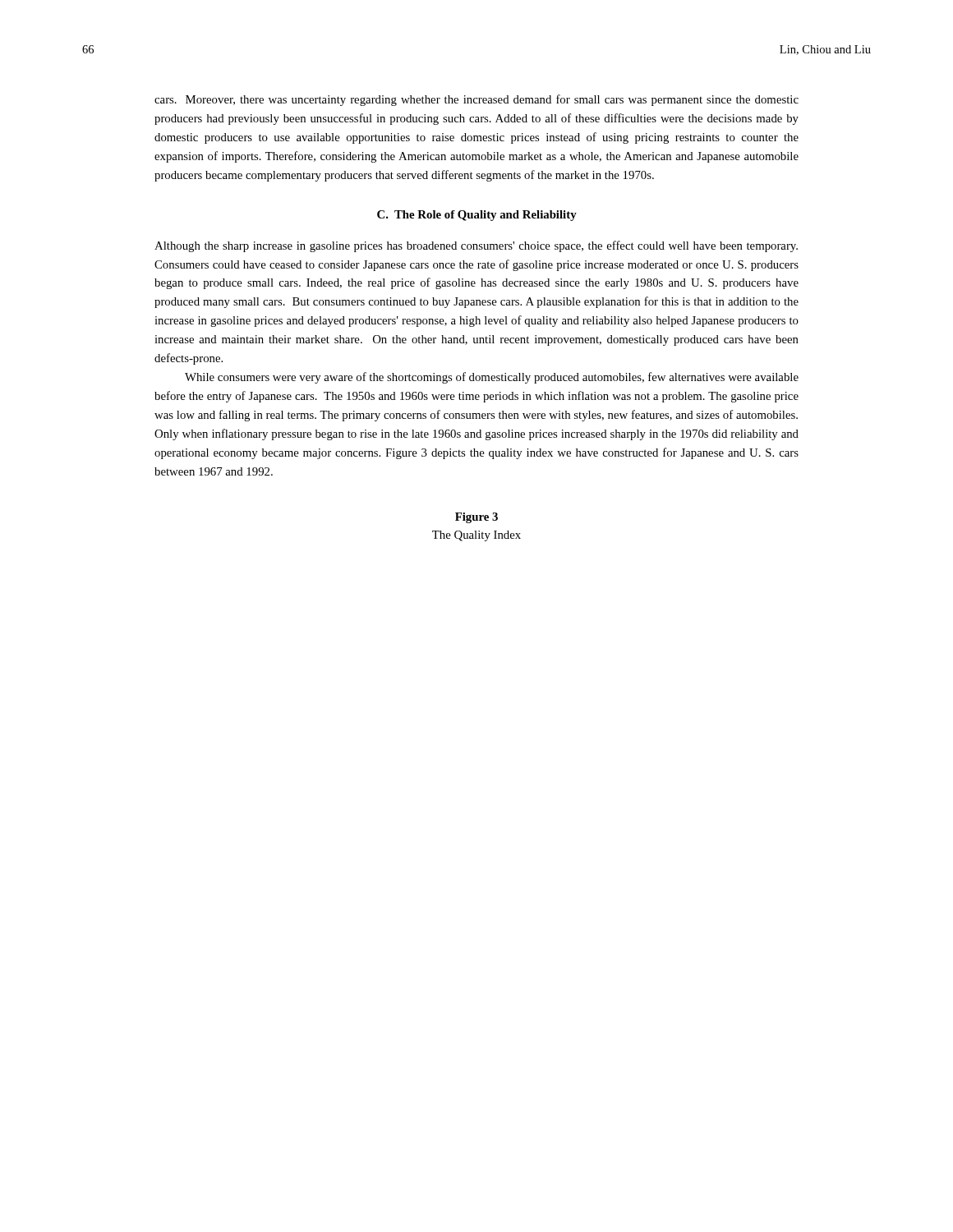This screenshot has height=1232, width=953.
Task: Locate the text block starting "C. The Role of Quality and"
Action: (x=476, y=214)
